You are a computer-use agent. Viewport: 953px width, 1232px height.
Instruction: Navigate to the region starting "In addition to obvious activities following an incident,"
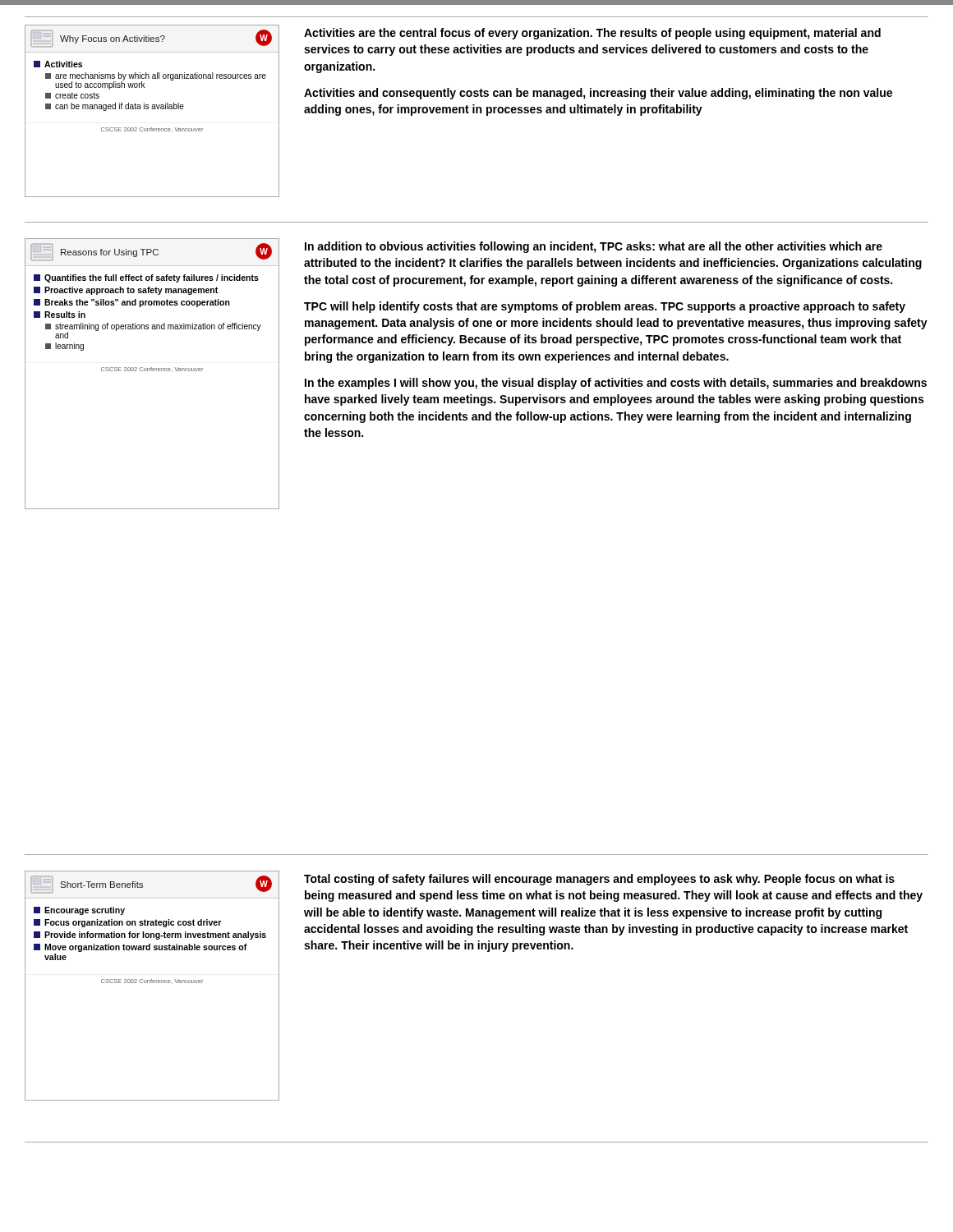[616, 340]
